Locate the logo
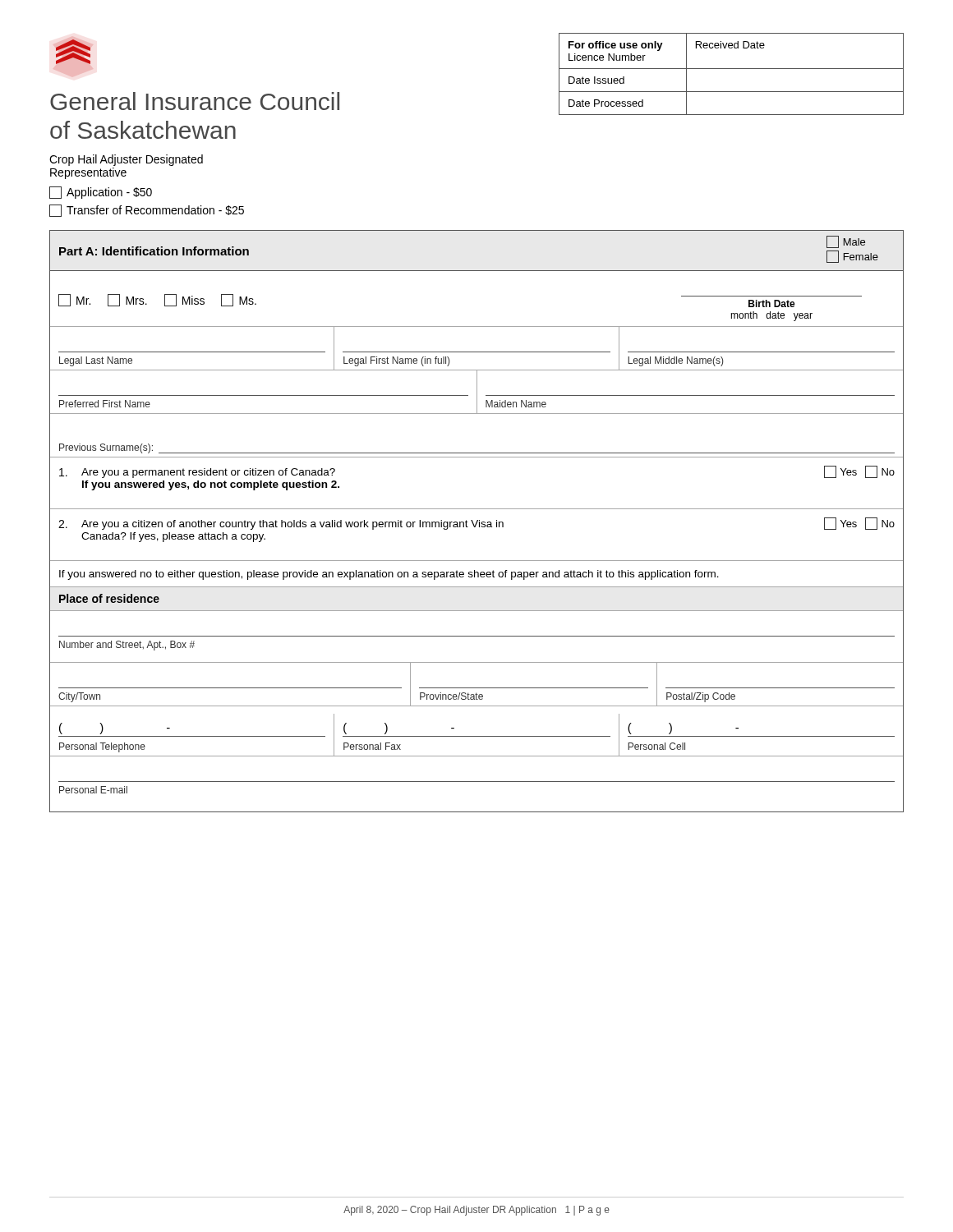953x1232 pixels. tap(195, 58)
